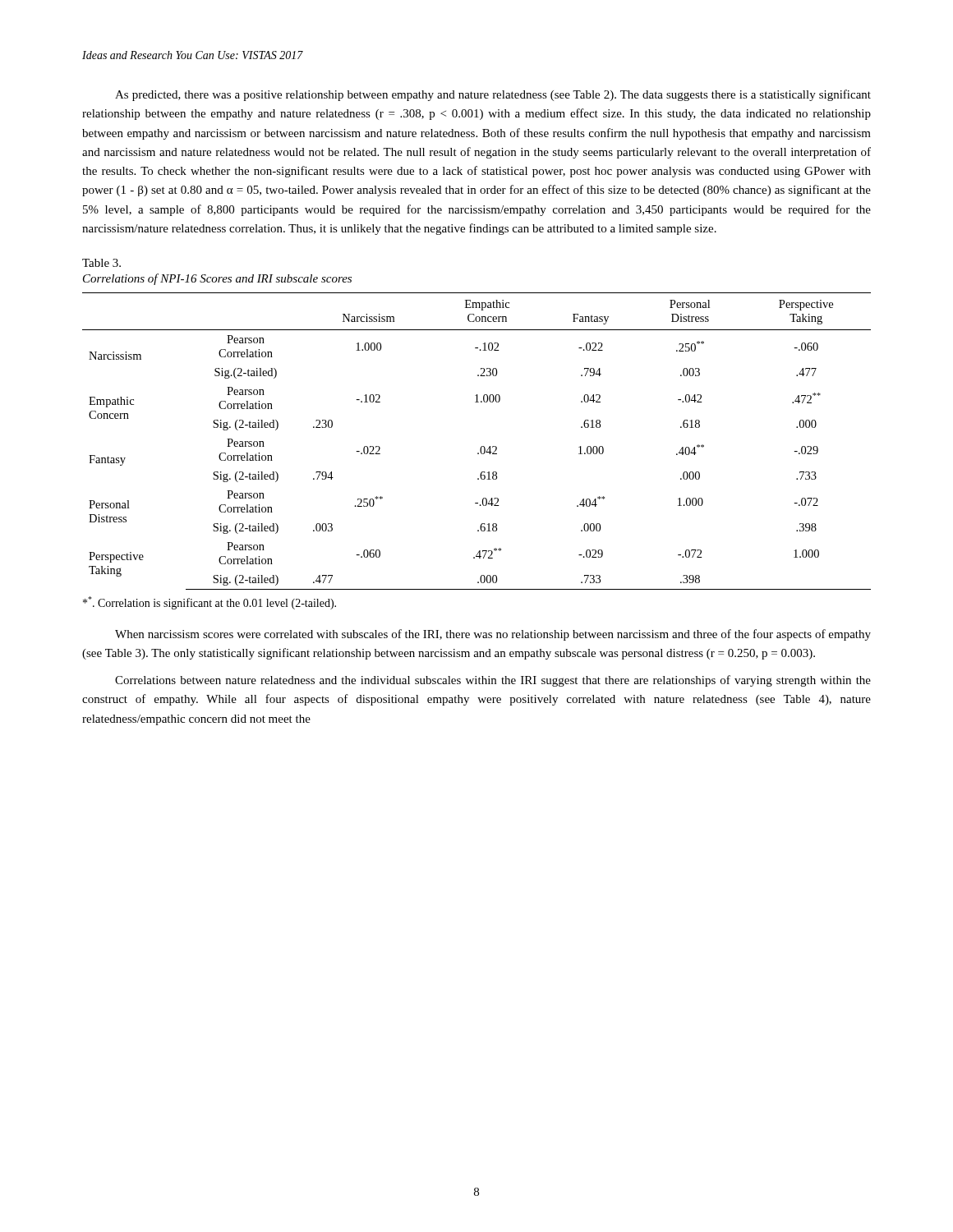Screen dimensions: 1232x953
Task: Click on the text block containing "When narcissism scores were"
Action: 476,643
